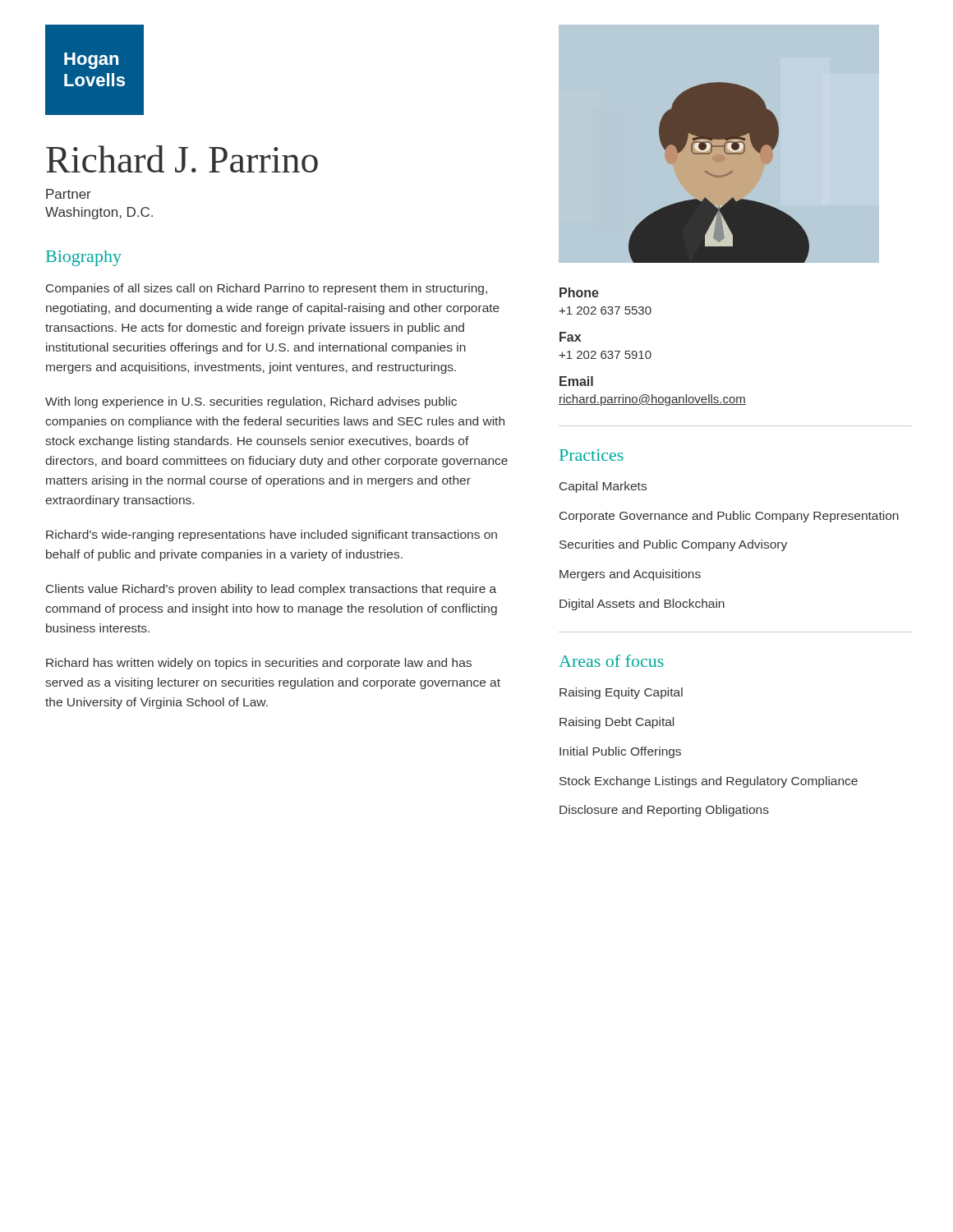953x1232 pixels.
Task: Select the text block containing "Fax +1 202 637"
Action: click(570, 337)
